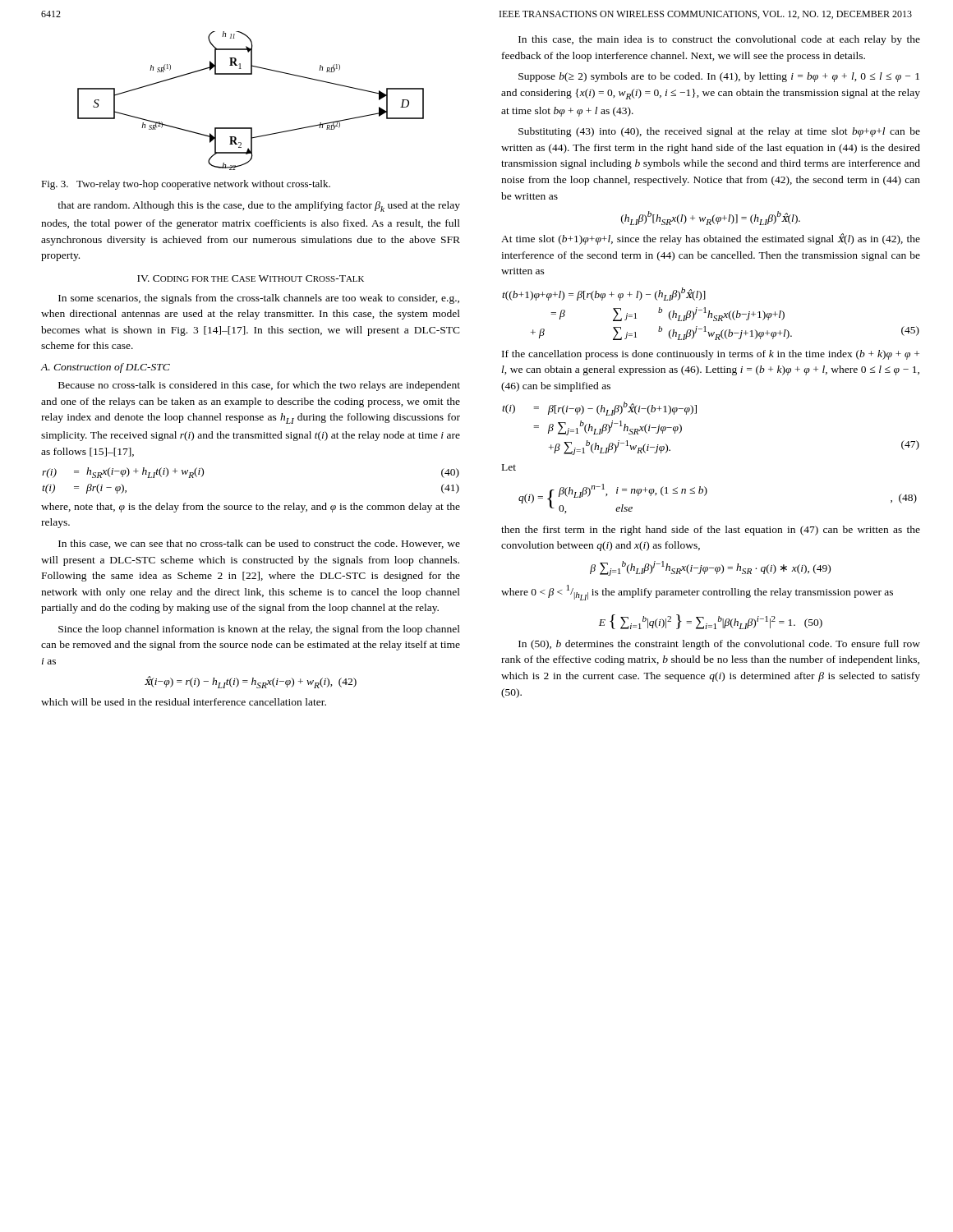Click the passage that begins "In this case, we can see"
Image resolution: width=953 pixels, height=1232 pixels.
point(251,575)
